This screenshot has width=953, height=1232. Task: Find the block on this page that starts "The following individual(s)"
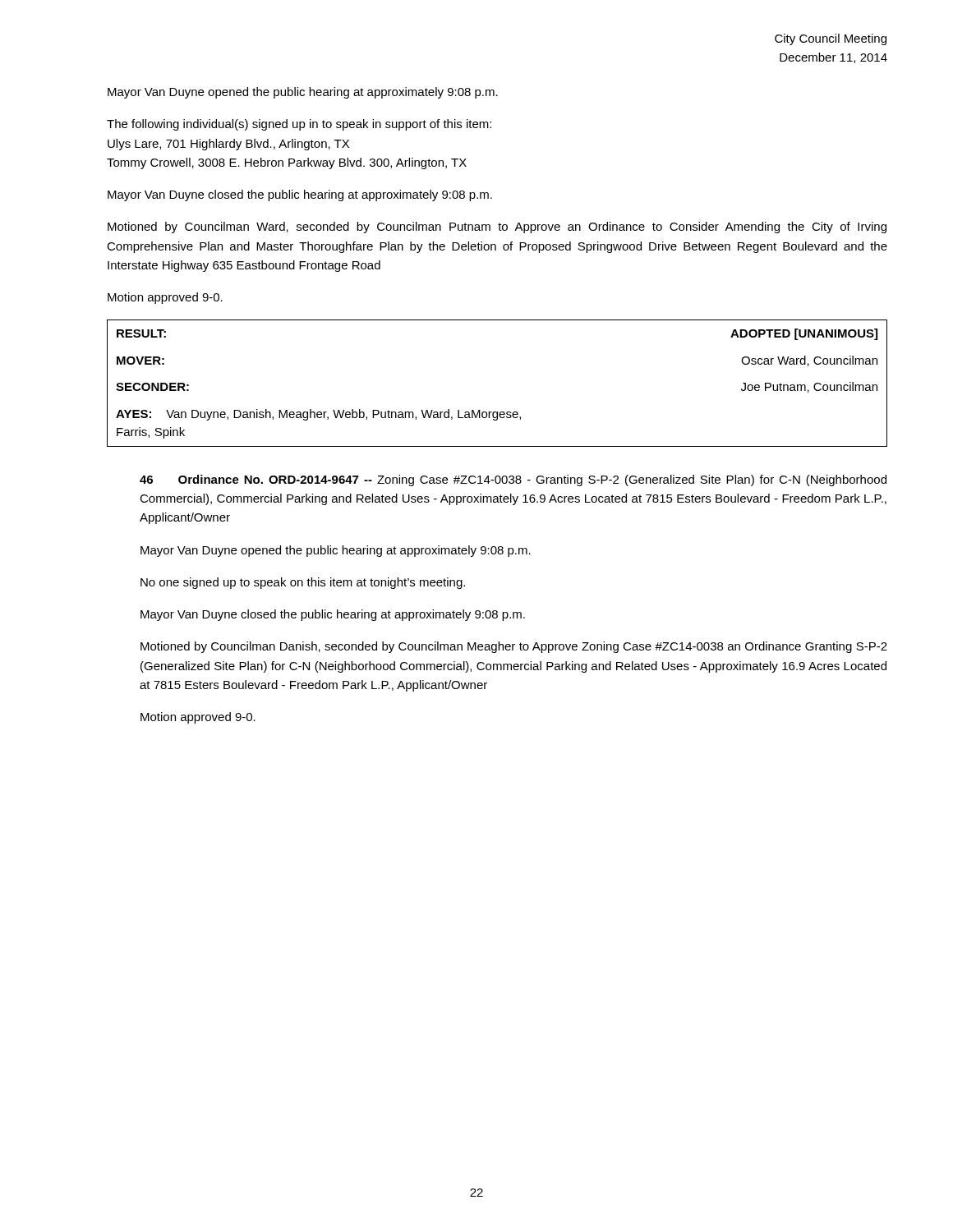coord(300,143)
